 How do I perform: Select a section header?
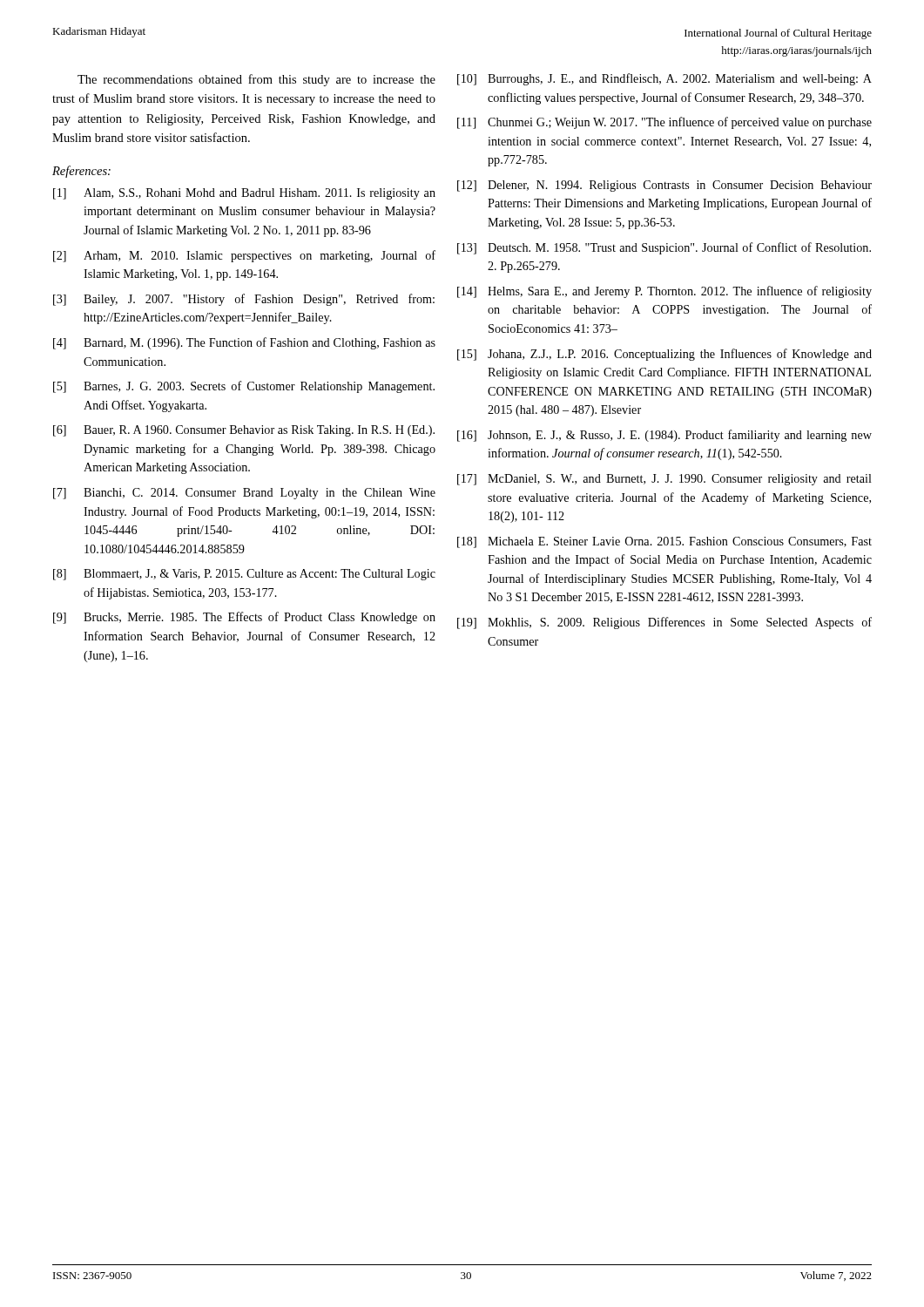coord(82,171)
